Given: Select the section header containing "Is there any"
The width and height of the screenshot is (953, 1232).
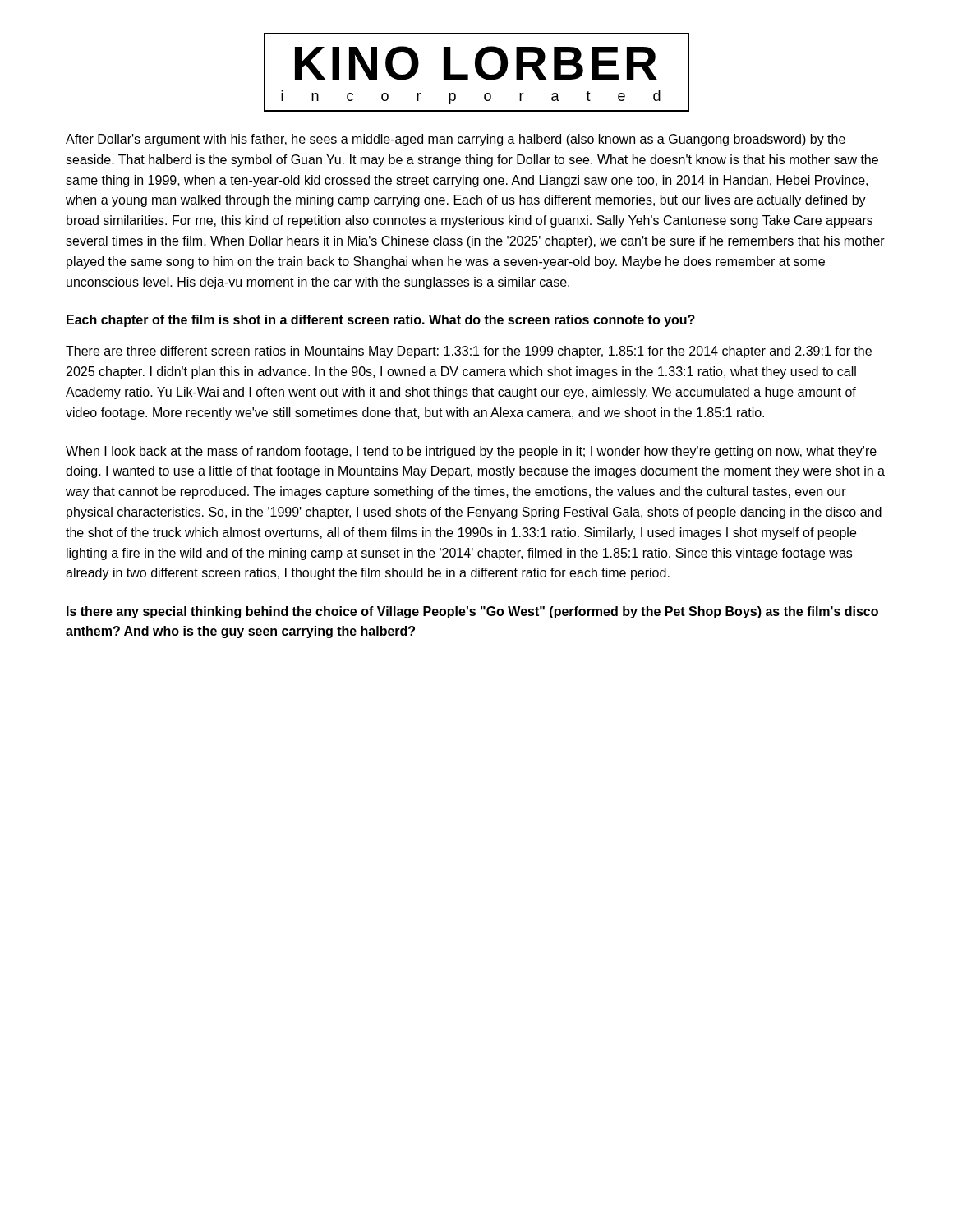Looking at the screenshot, I should pyautogui.click(x=472, y=621).
